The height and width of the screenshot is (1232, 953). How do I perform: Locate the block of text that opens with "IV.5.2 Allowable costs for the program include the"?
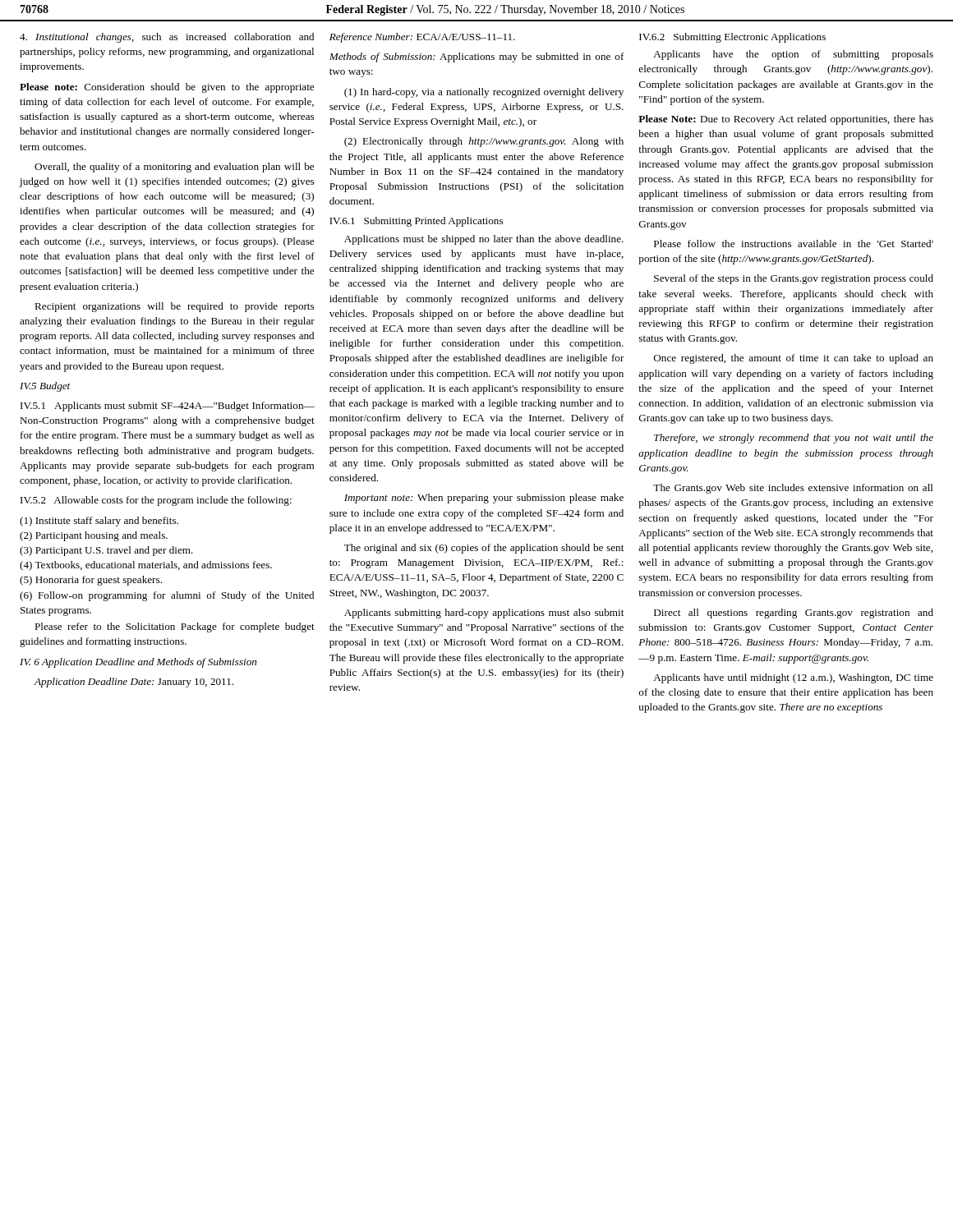167,501
